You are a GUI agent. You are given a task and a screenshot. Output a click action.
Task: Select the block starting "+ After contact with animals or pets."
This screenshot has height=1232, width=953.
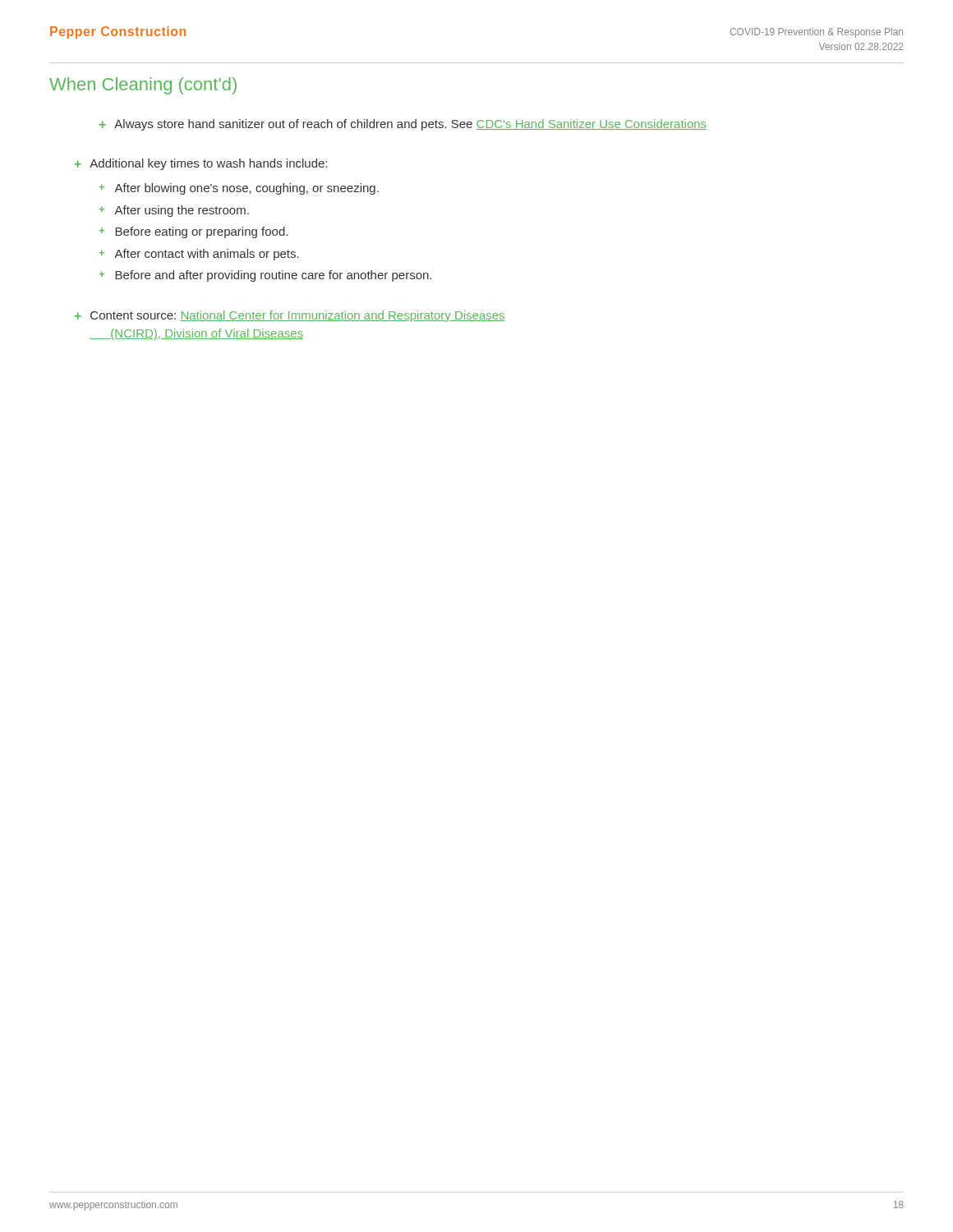199,254
